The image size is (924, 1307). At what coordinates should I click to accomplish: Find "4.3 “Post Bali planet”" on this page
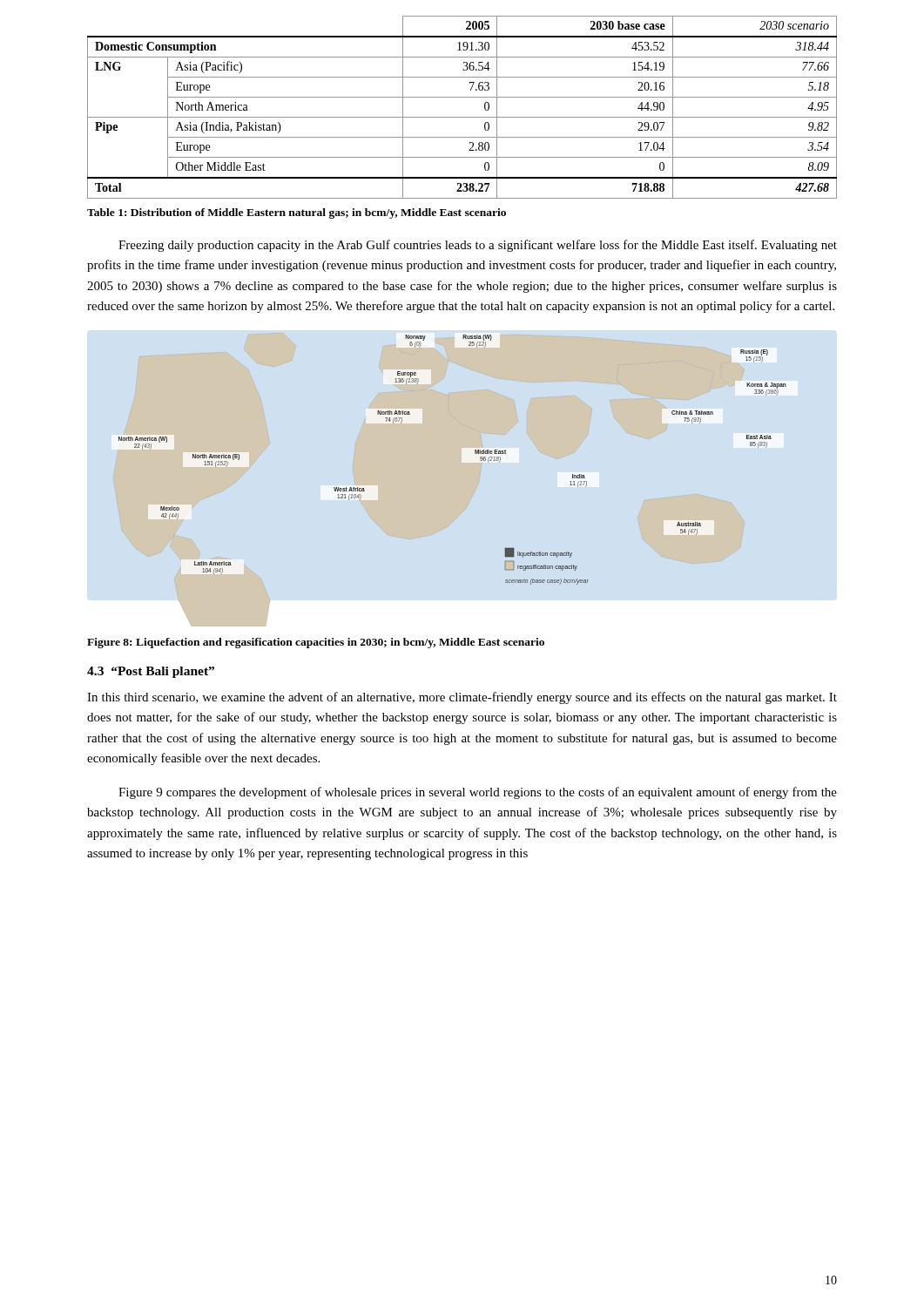pyautogui.click(x=151, y=670)
